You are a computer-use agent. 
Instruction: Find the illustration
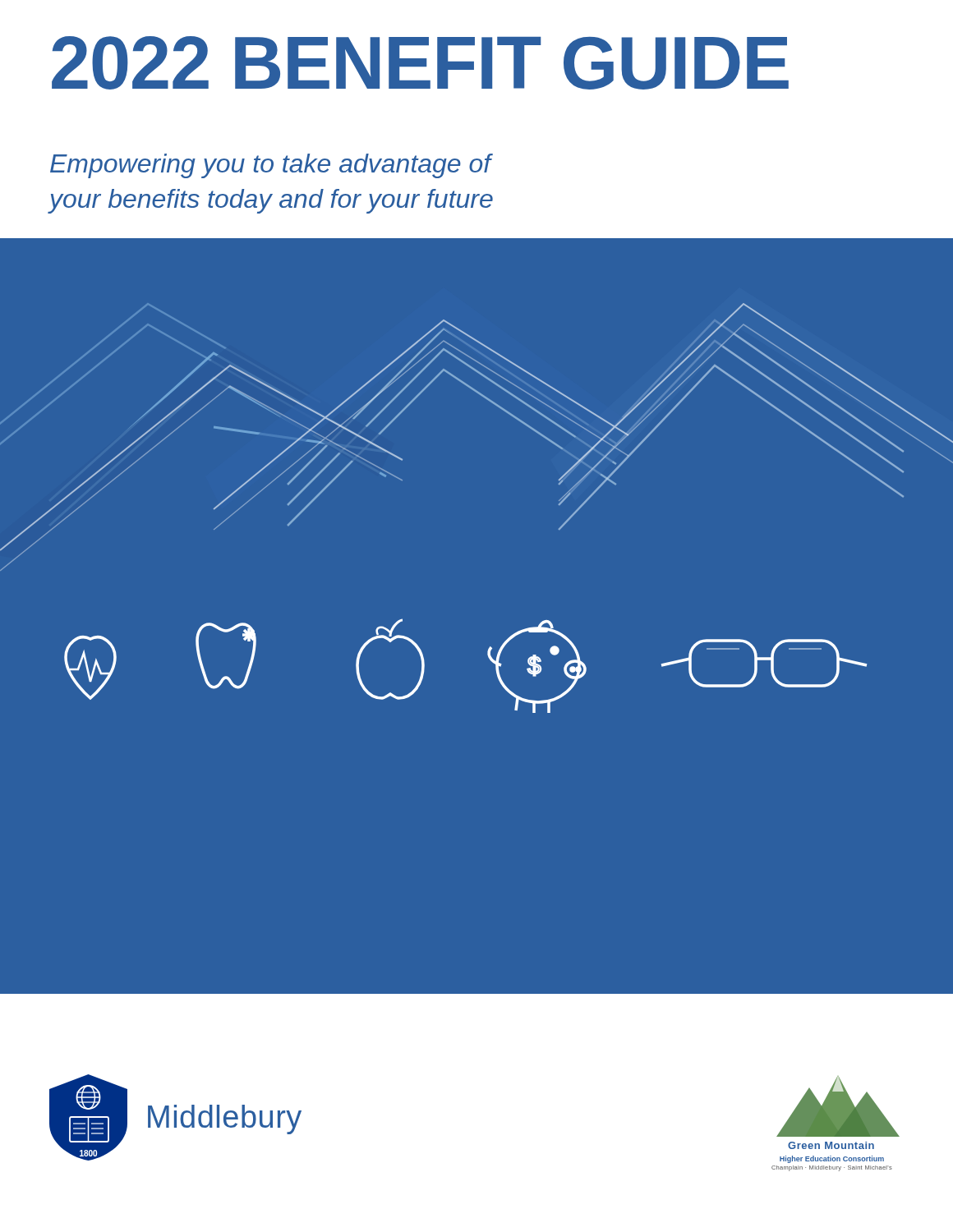click(476, 616)
